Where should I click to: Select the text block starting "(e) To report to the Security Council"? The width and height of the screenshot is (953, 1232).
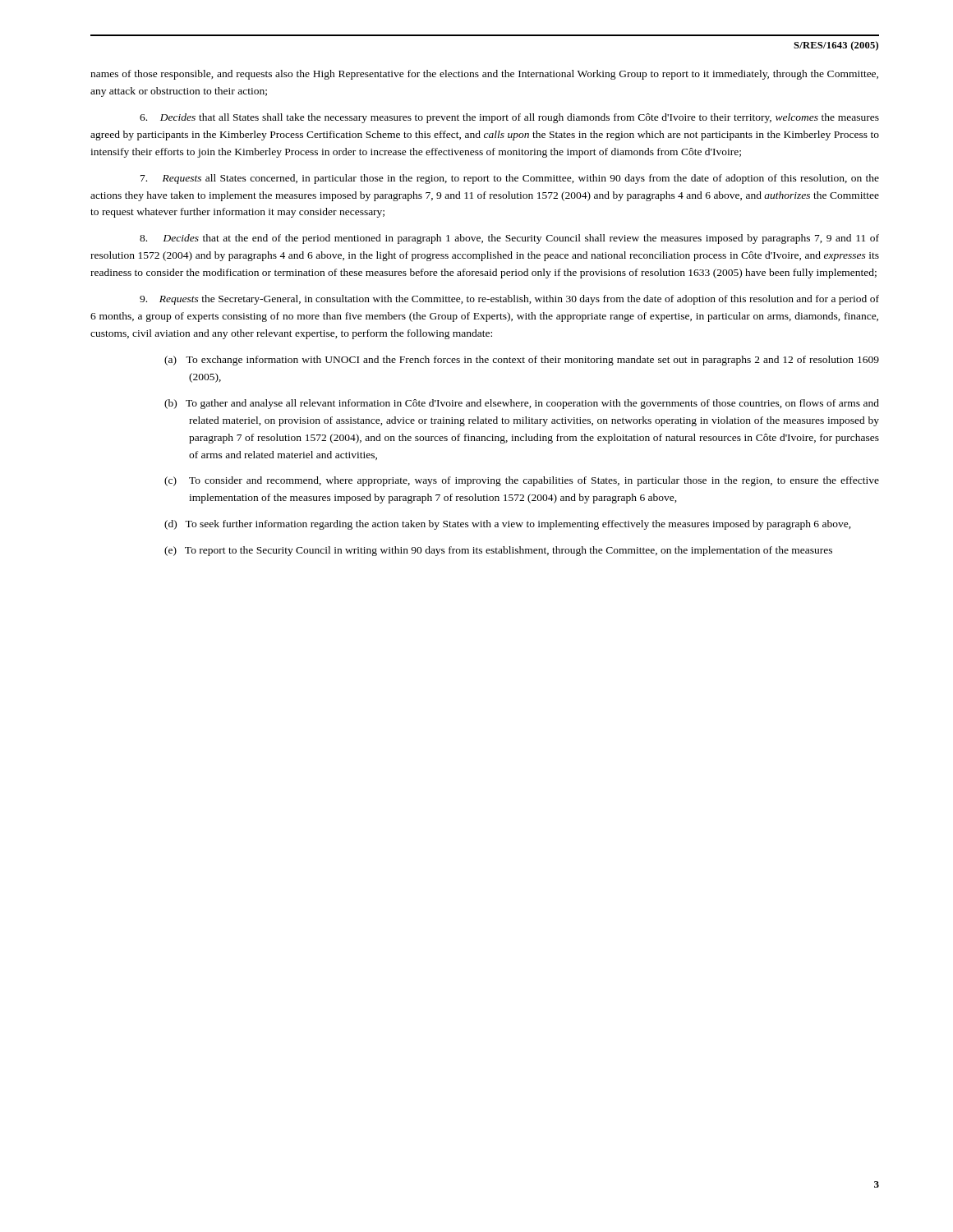(x=511, y=550)
